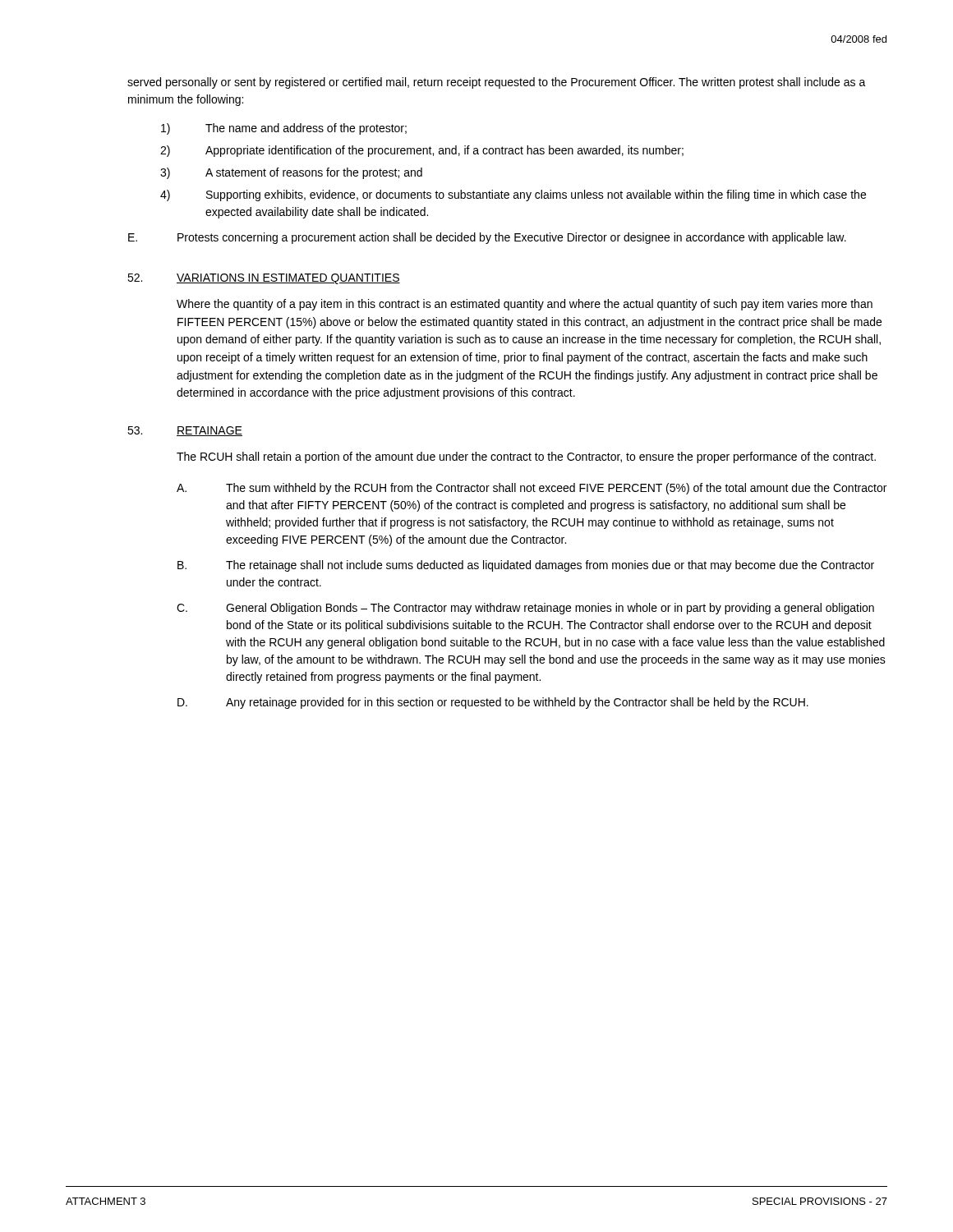Click on the section header that reads "52. VARIATIONS IN ESTIMATED"
The height and width of the screenshot is (1232, 953).
point(264,278)
